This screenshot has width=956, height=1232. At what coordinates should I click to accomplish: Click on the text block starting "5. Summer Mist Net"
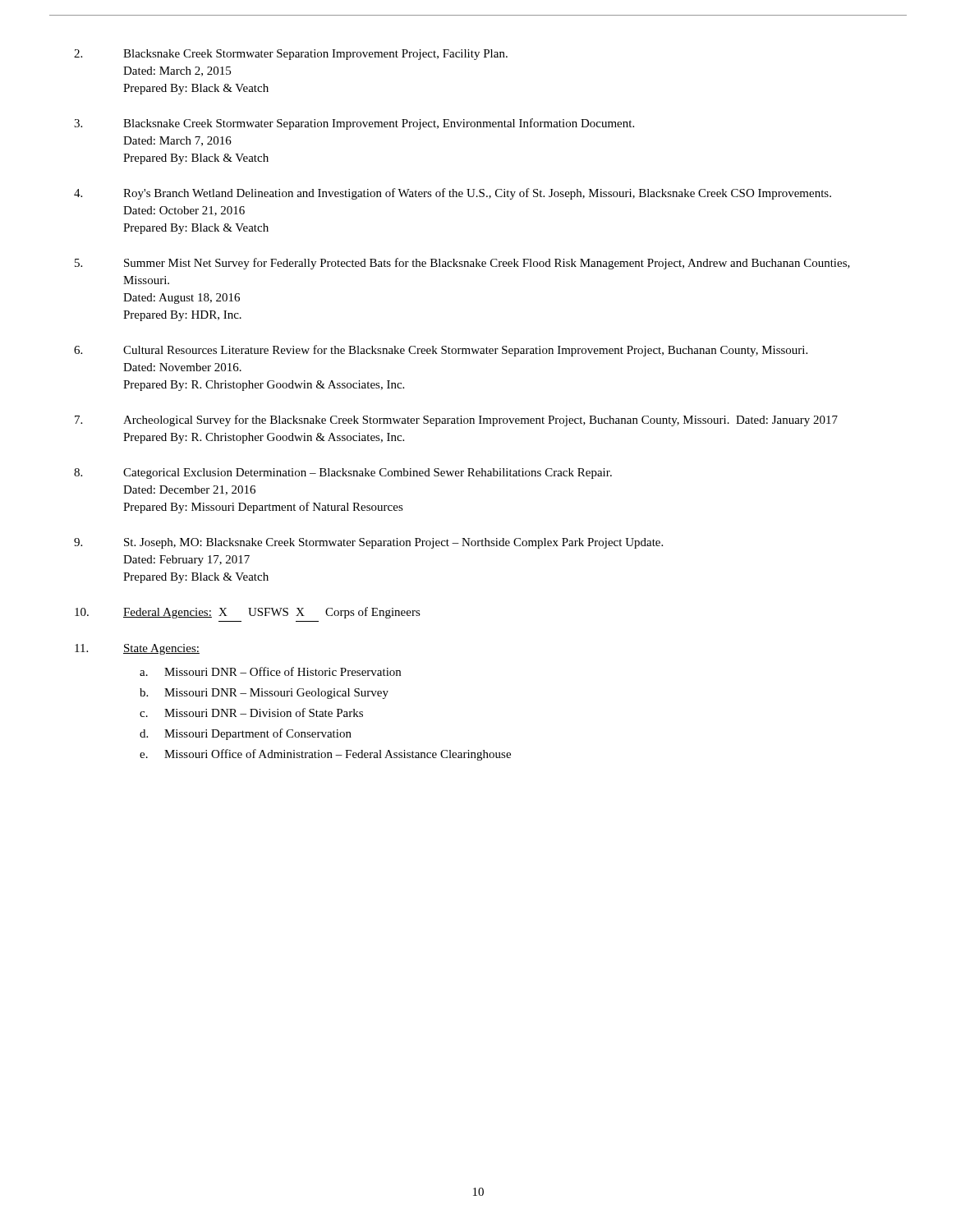(462, 264)
